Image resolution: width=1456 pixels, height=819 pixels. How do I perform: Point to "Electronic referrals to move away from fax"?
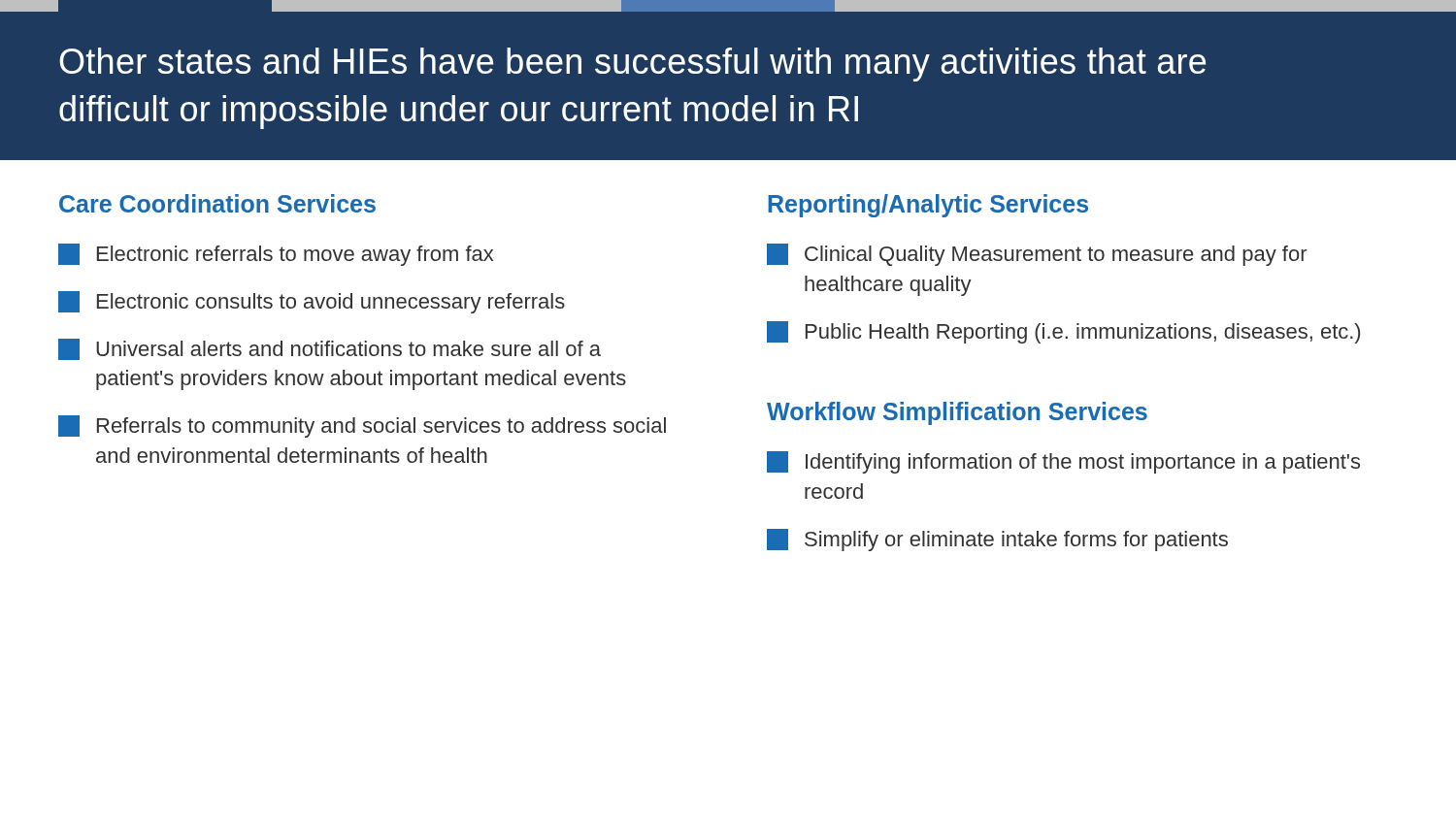coord(369,255)
